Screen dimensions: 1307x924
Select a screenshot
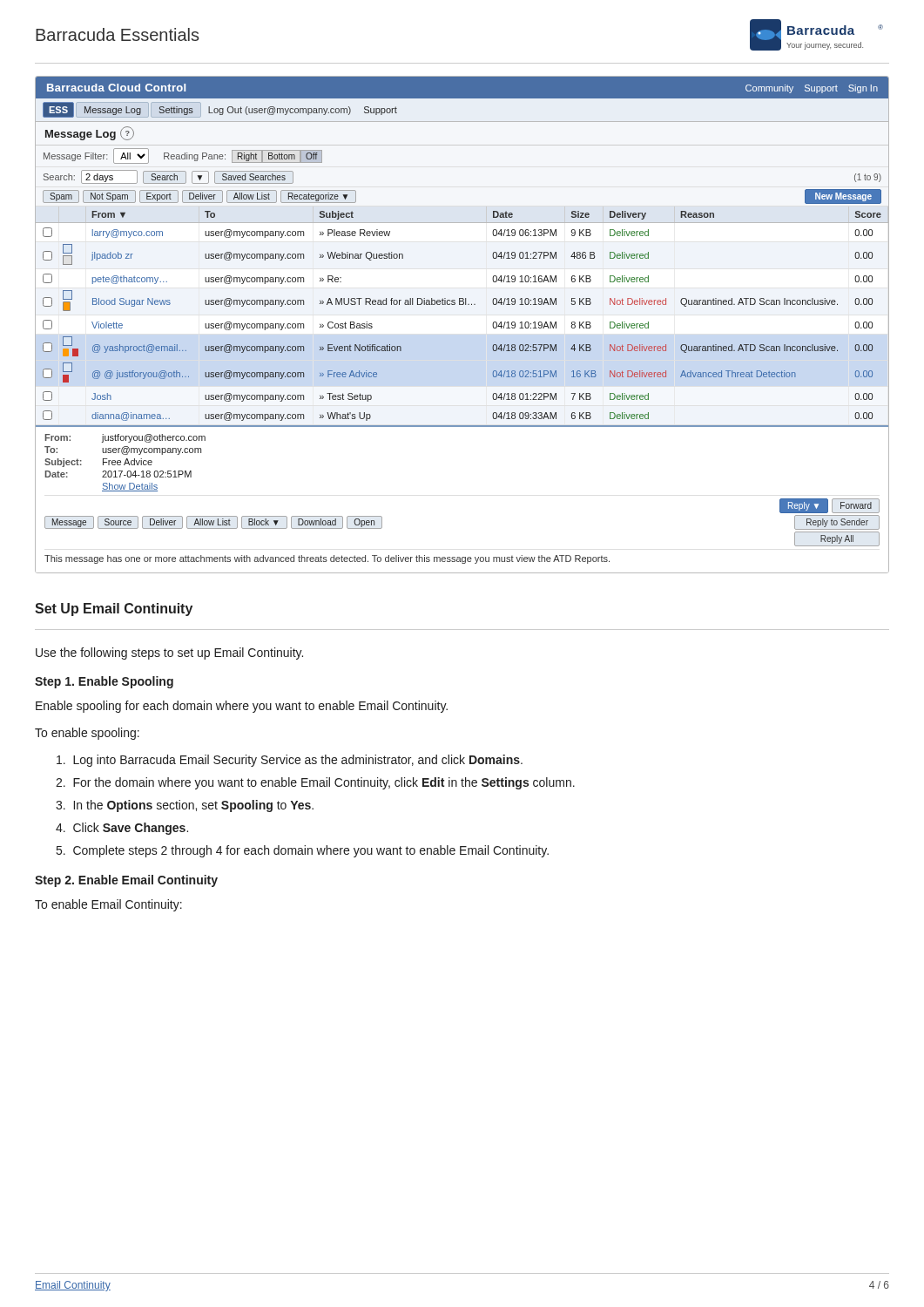click(462, 325)
